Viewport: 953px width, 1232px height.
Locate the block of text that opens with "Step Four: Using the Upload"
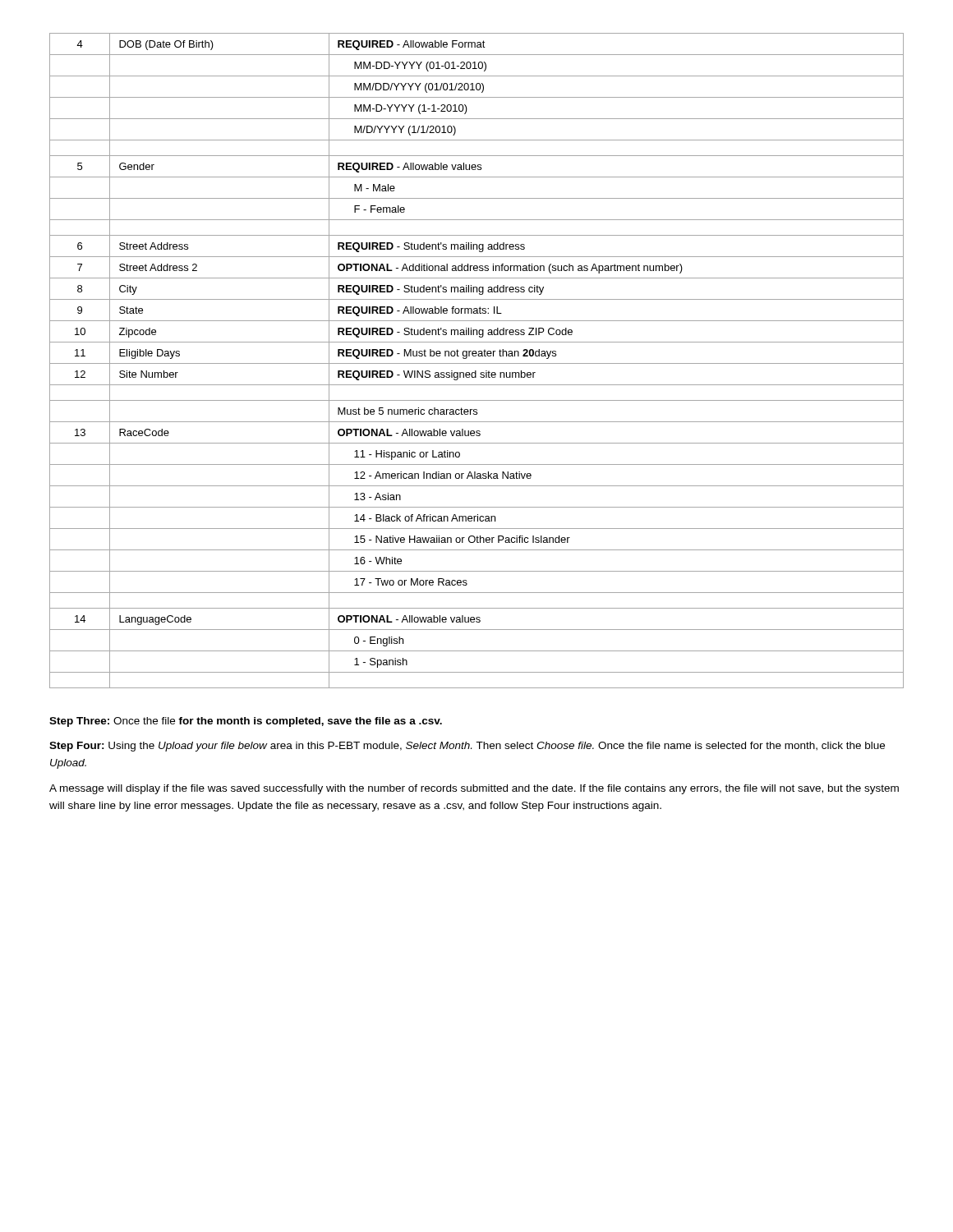tap(467, 754)
